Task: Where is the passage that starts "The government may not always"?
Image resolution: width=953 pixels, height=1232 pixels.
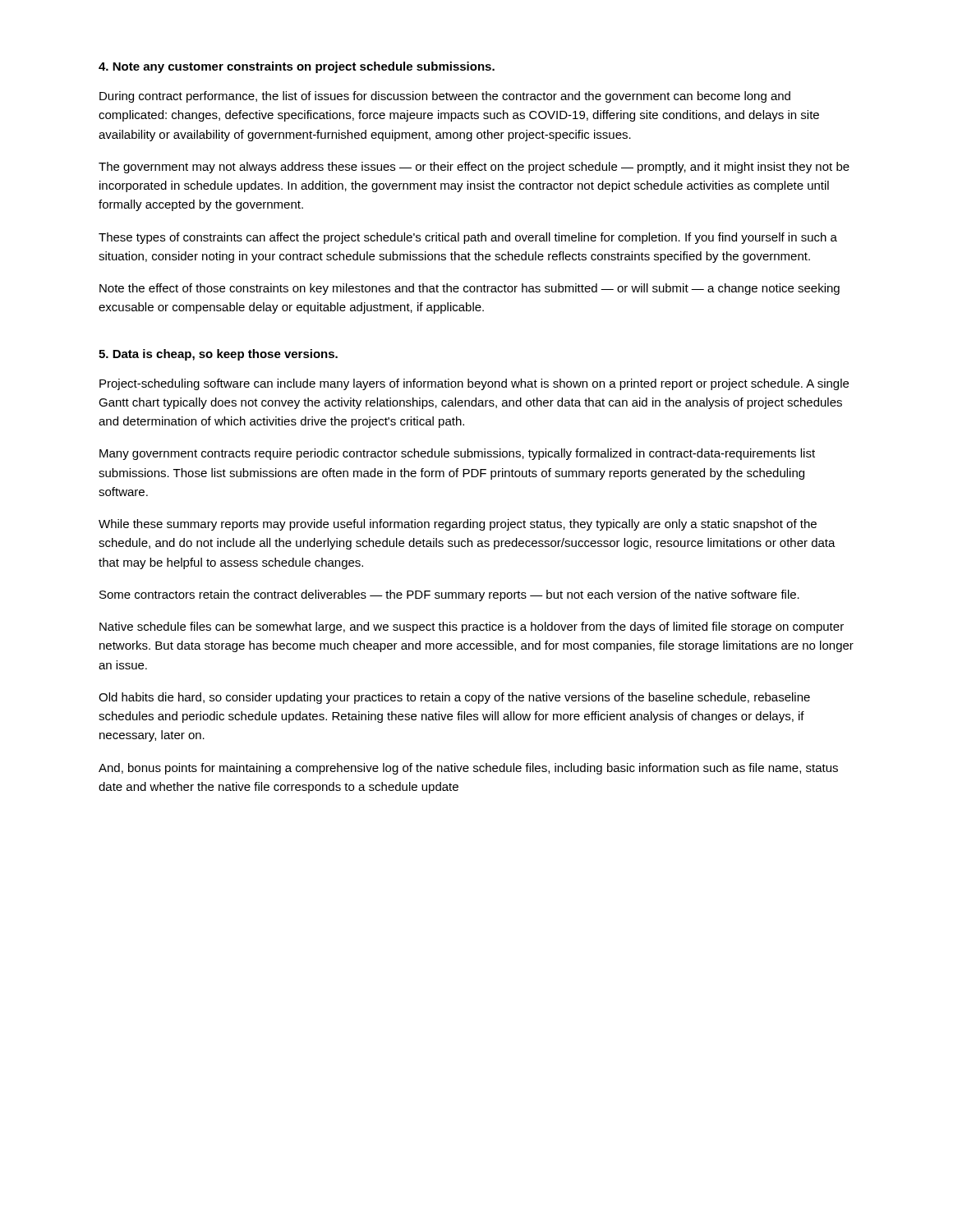Action: (474, 185)
